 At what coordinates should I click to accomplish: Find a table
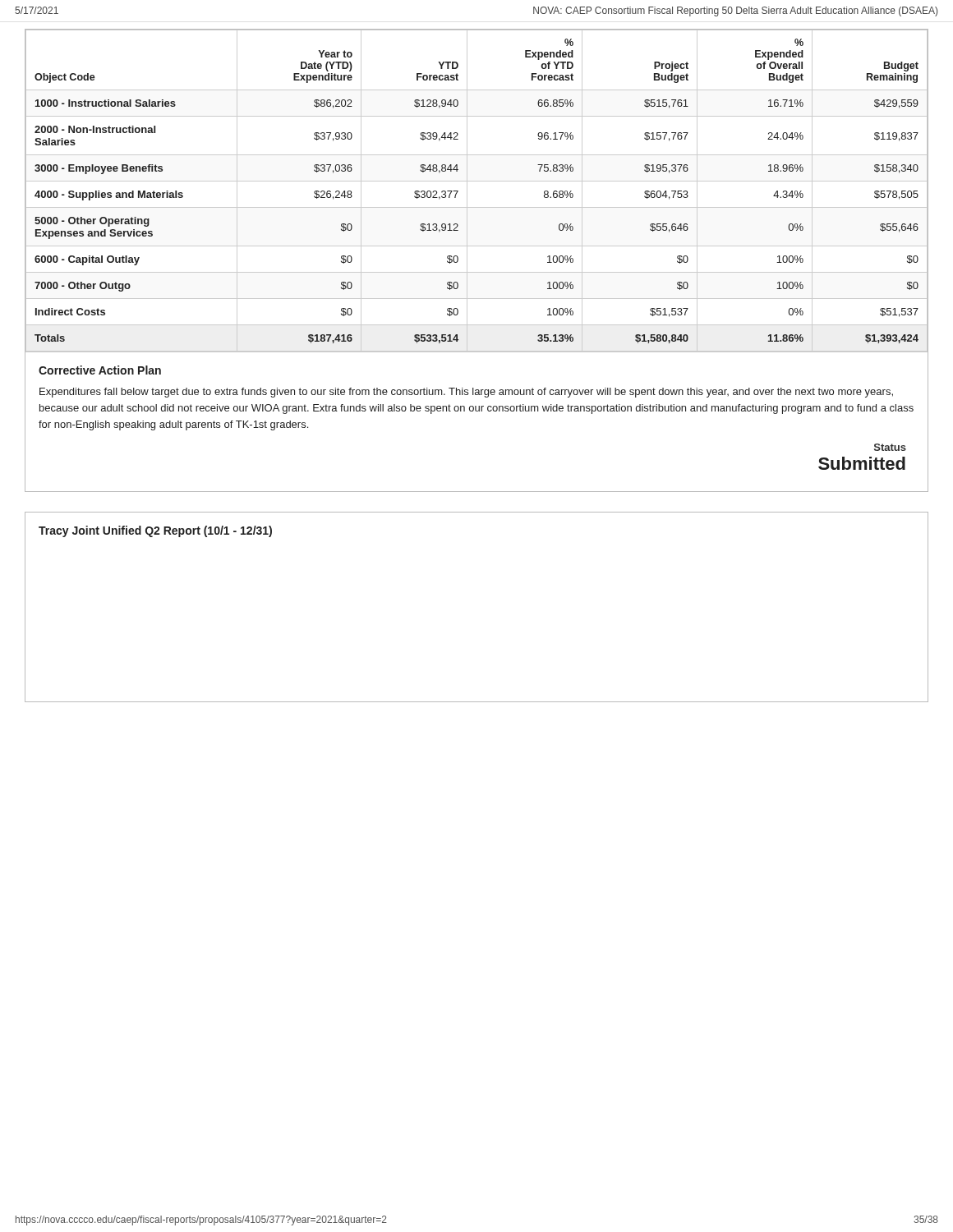point(476,191)
